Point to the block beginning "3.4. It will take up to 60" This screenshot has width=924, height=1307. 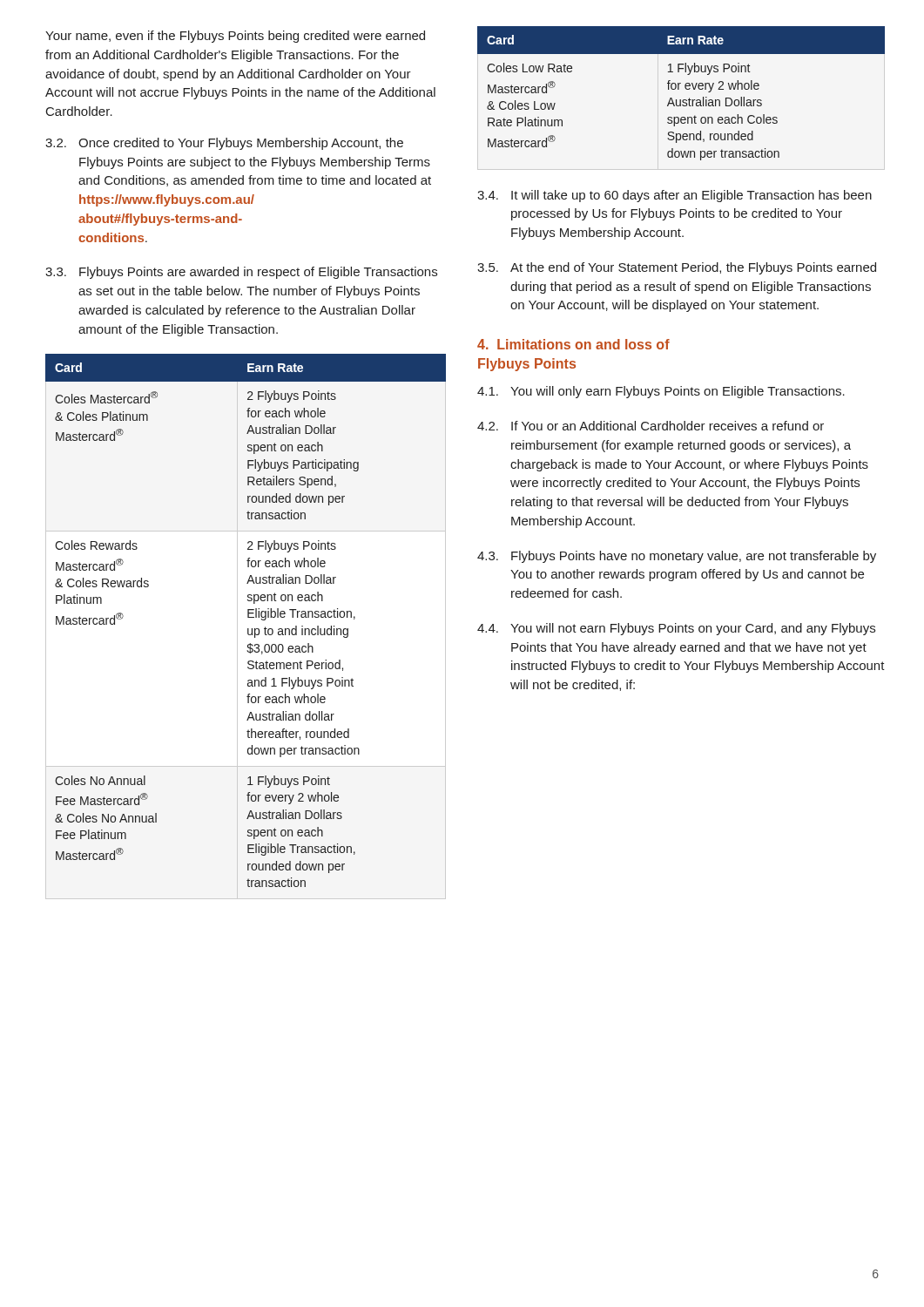[x=681, y=214]
